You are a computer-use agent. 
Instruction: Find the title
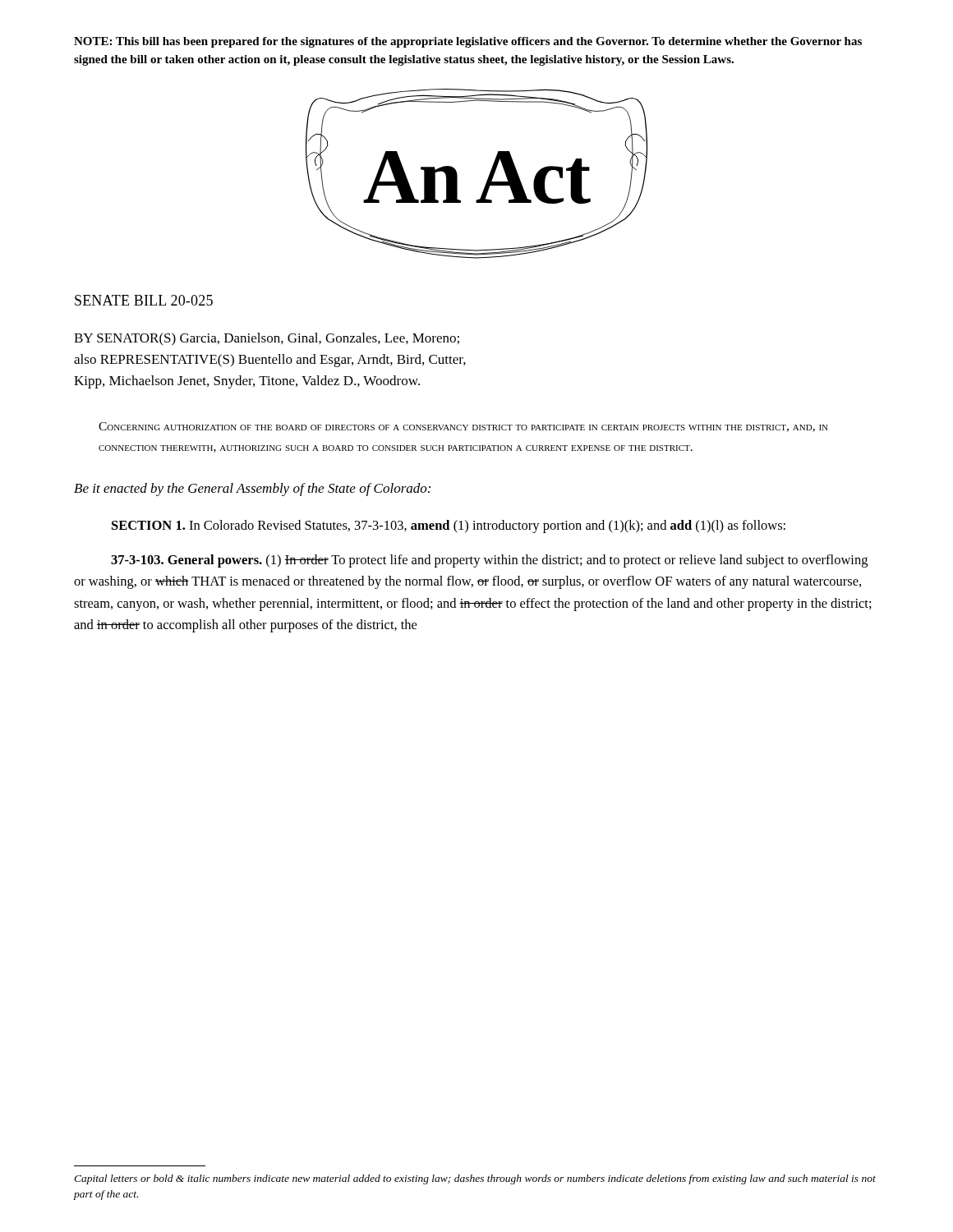[144, 300]
